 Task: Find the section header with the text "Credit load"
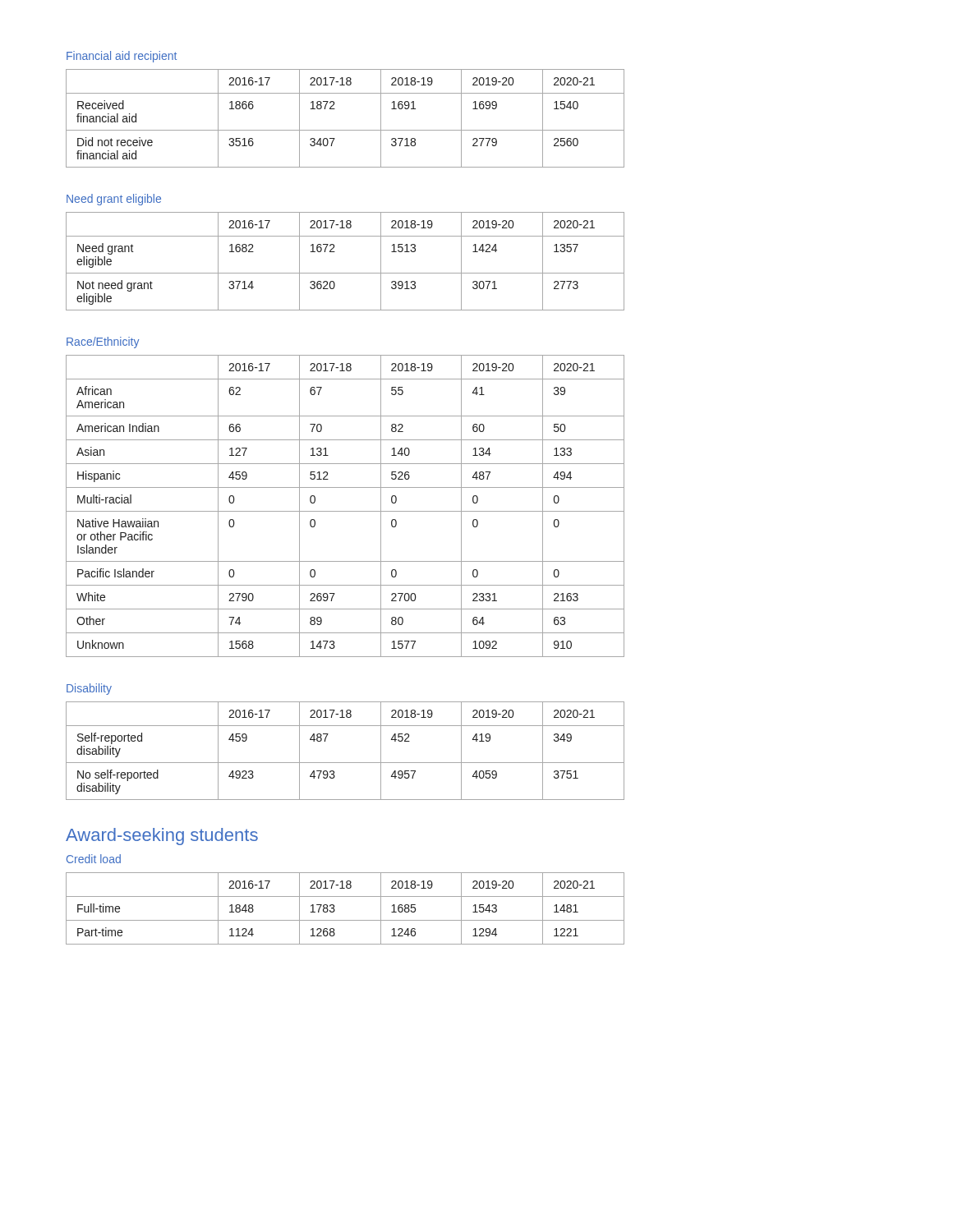[94, 859]
